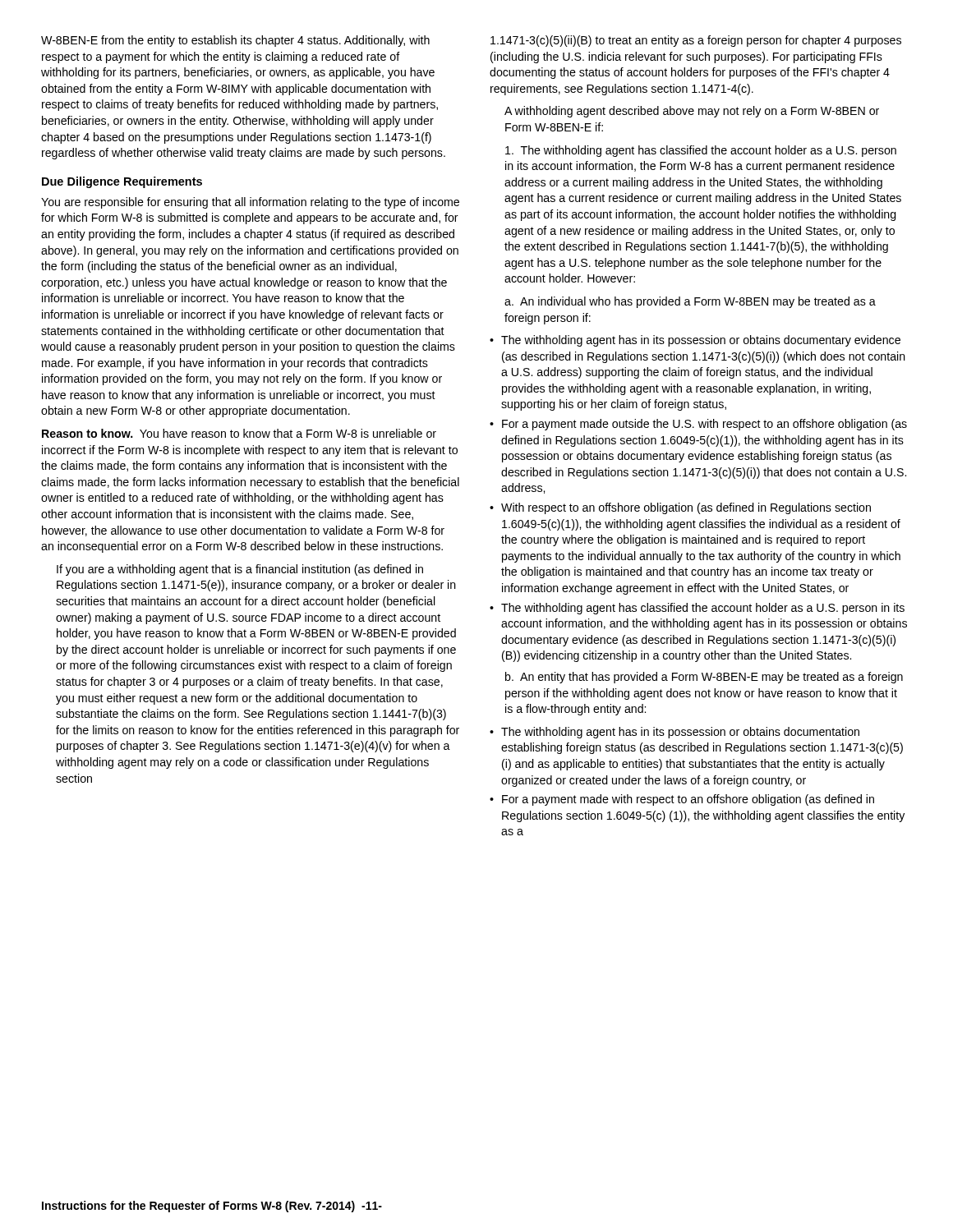Image resolution: width=953 pixels, height=1232 pixels.
Task: Click the passage that begins "Reason to know. You have reason to know"
Action: coord(251,491)
